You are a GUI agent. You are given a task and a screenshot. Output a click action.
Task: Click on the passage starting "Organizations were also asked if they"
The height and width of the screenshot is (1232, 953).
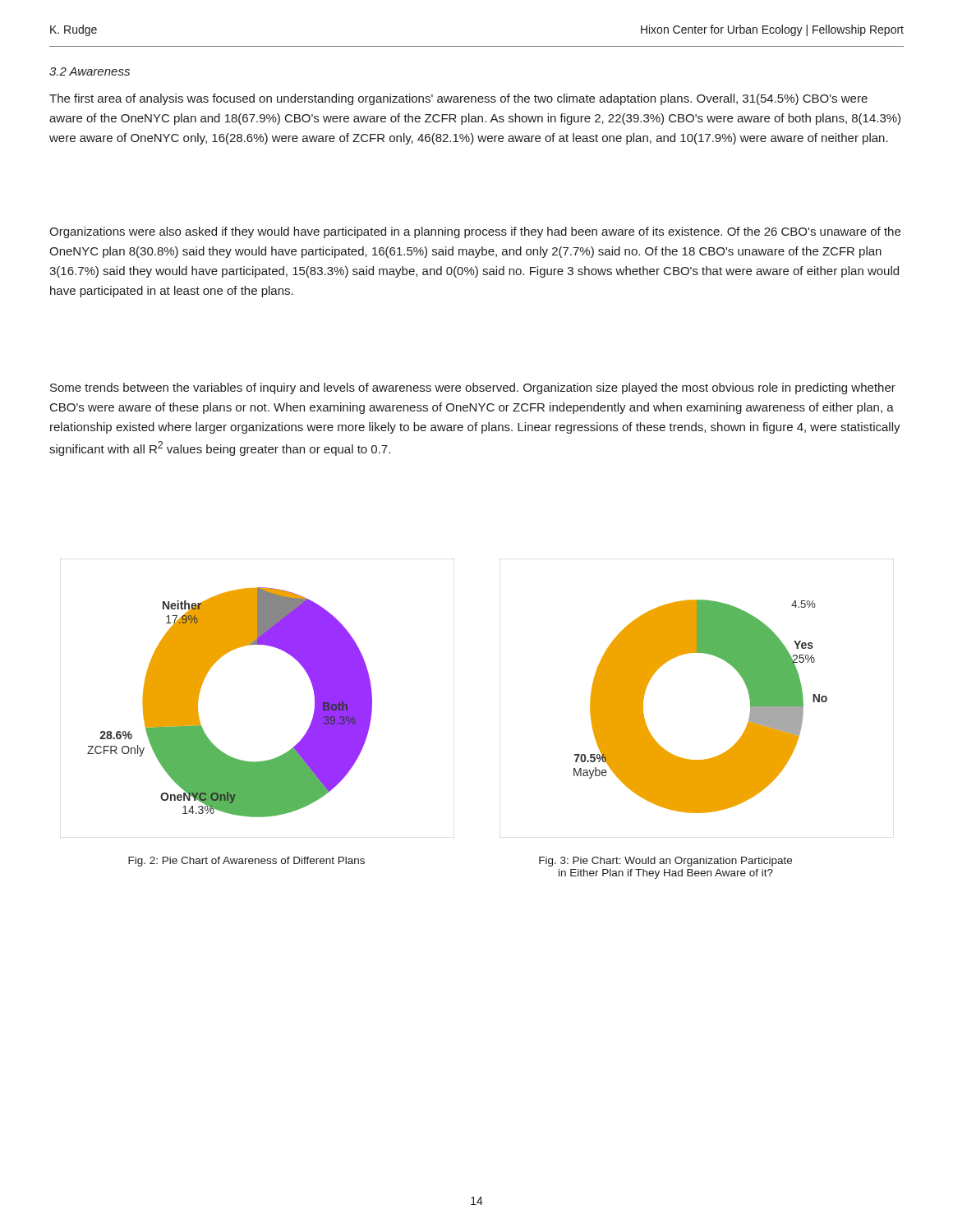pos(475,261)
